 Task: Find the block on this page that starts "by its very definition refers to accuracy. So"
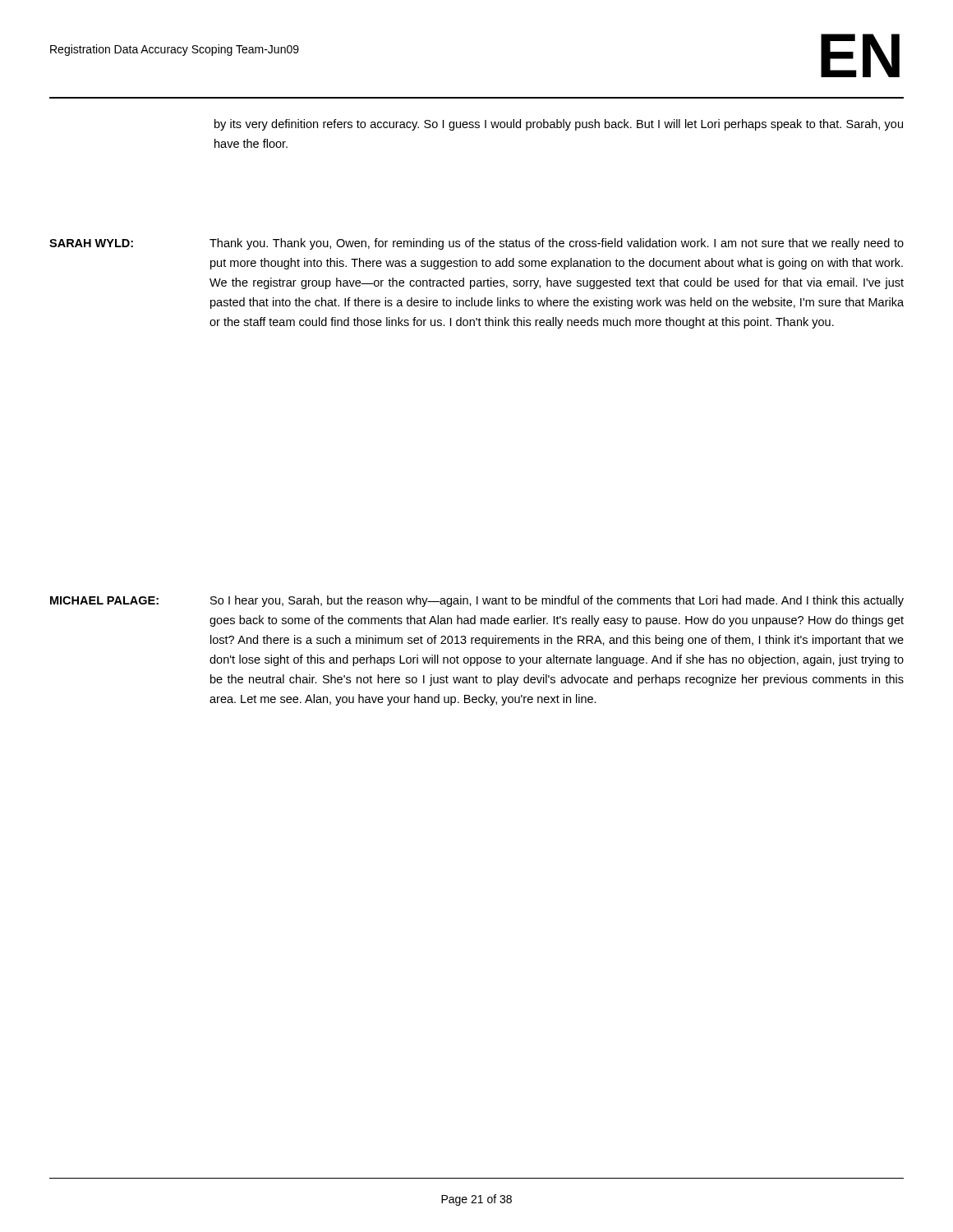pos(559,134)
